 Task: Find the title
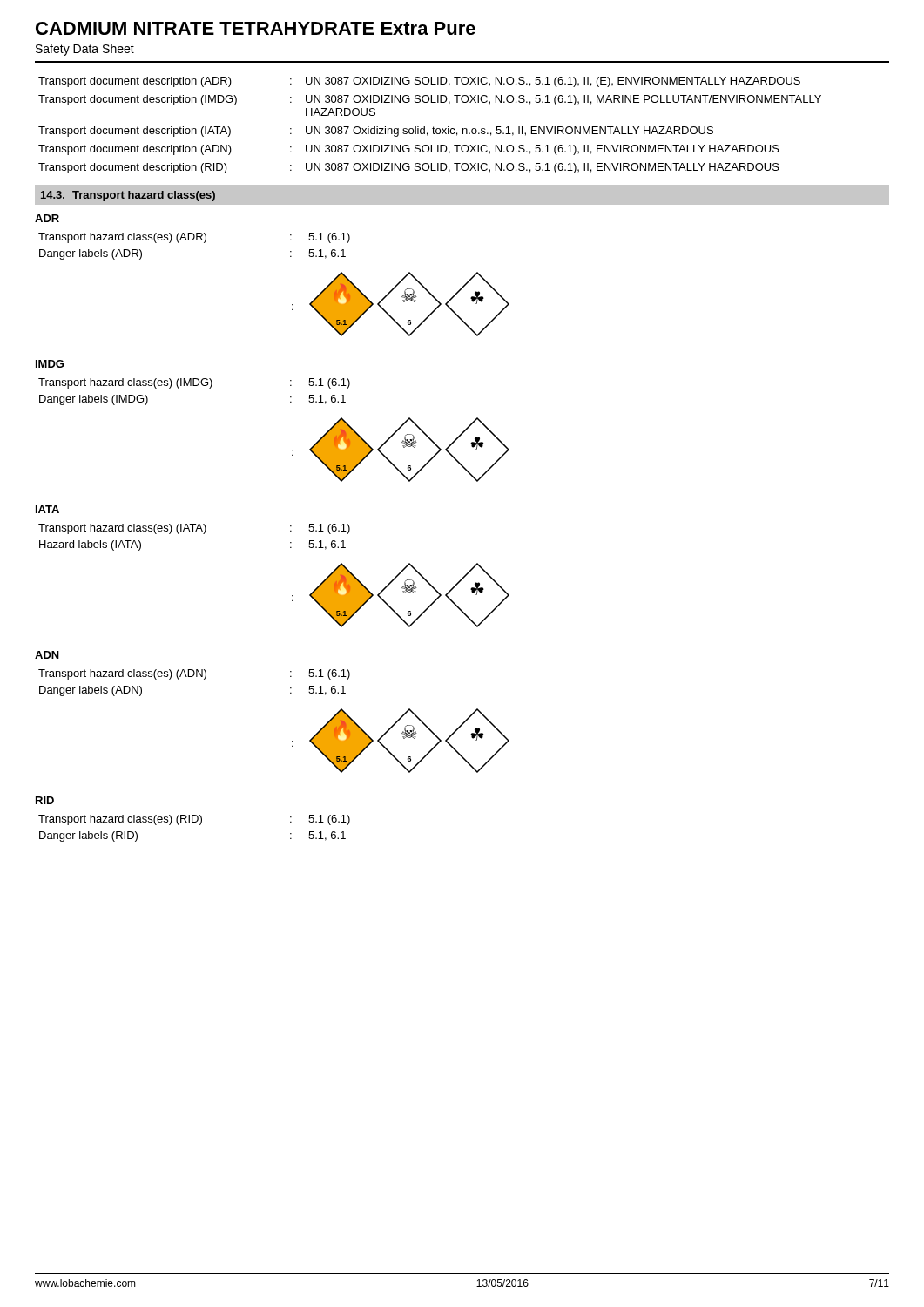coord(462,37)
